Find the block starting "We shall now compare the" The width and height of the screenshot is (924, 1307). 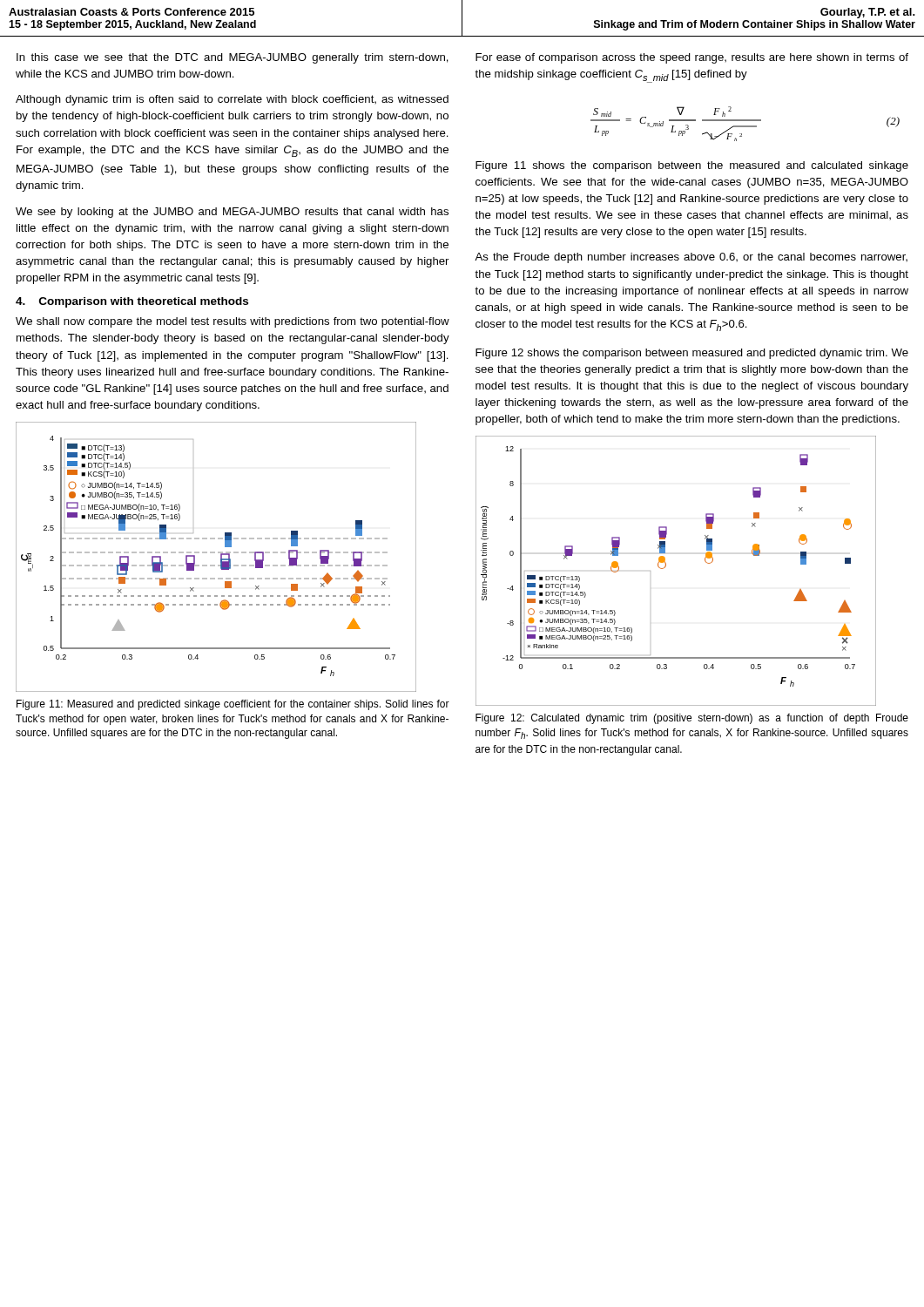coord(232,363)
